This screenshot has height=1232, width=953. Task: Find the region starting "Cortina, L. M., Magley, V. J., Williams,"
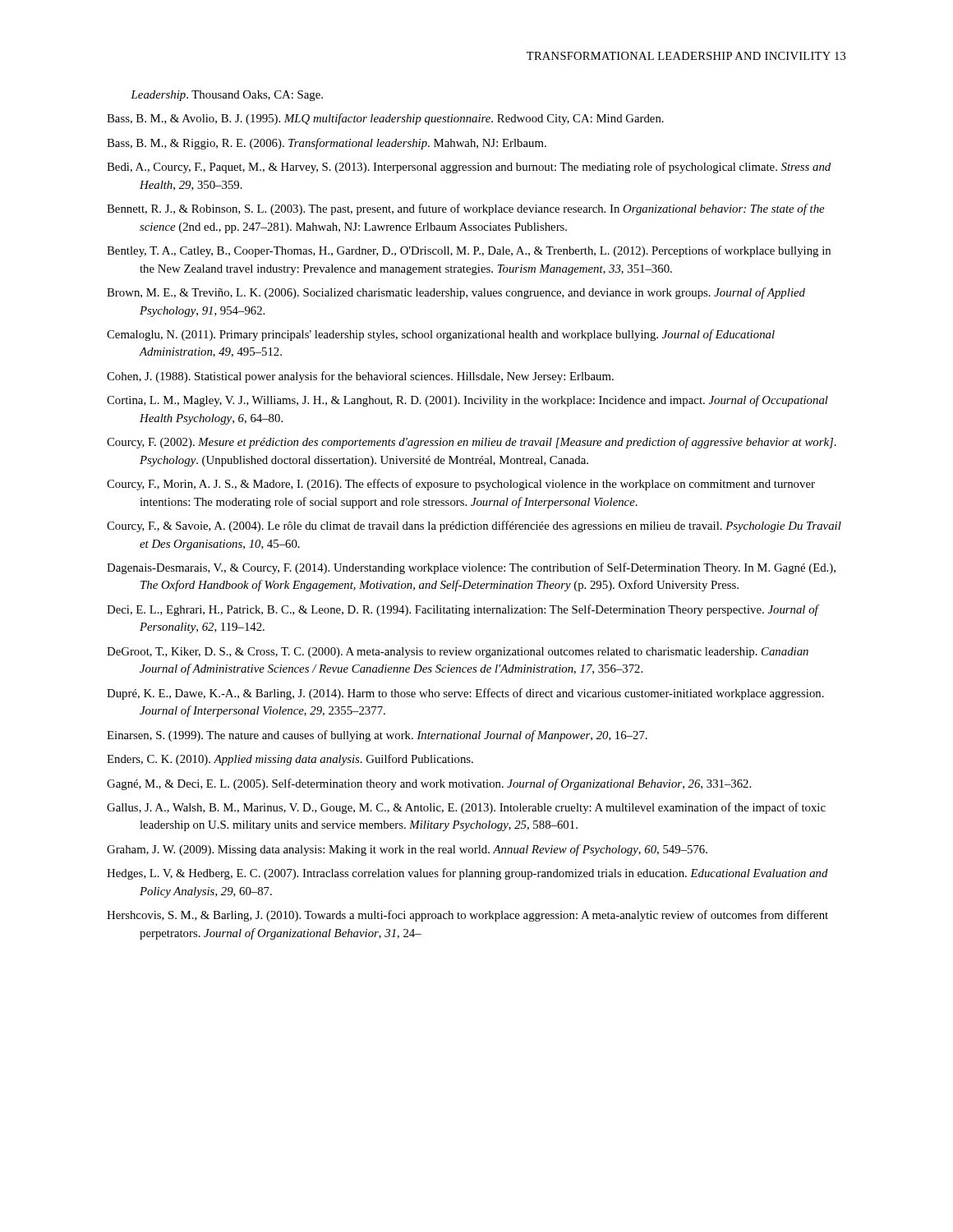click(467, 409)
